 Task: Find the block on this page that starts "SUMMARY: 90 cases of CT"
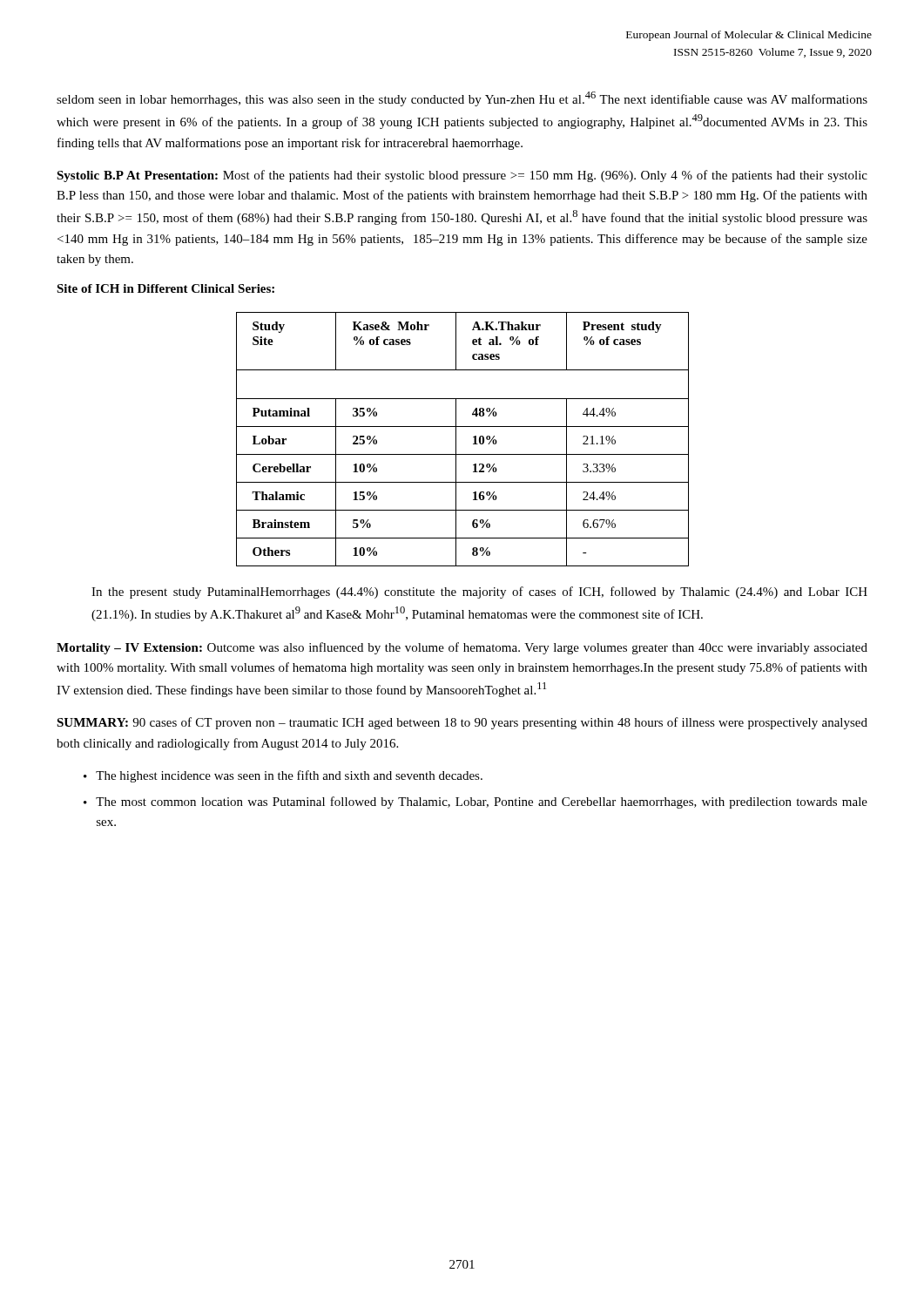click(x=462, y=733)
